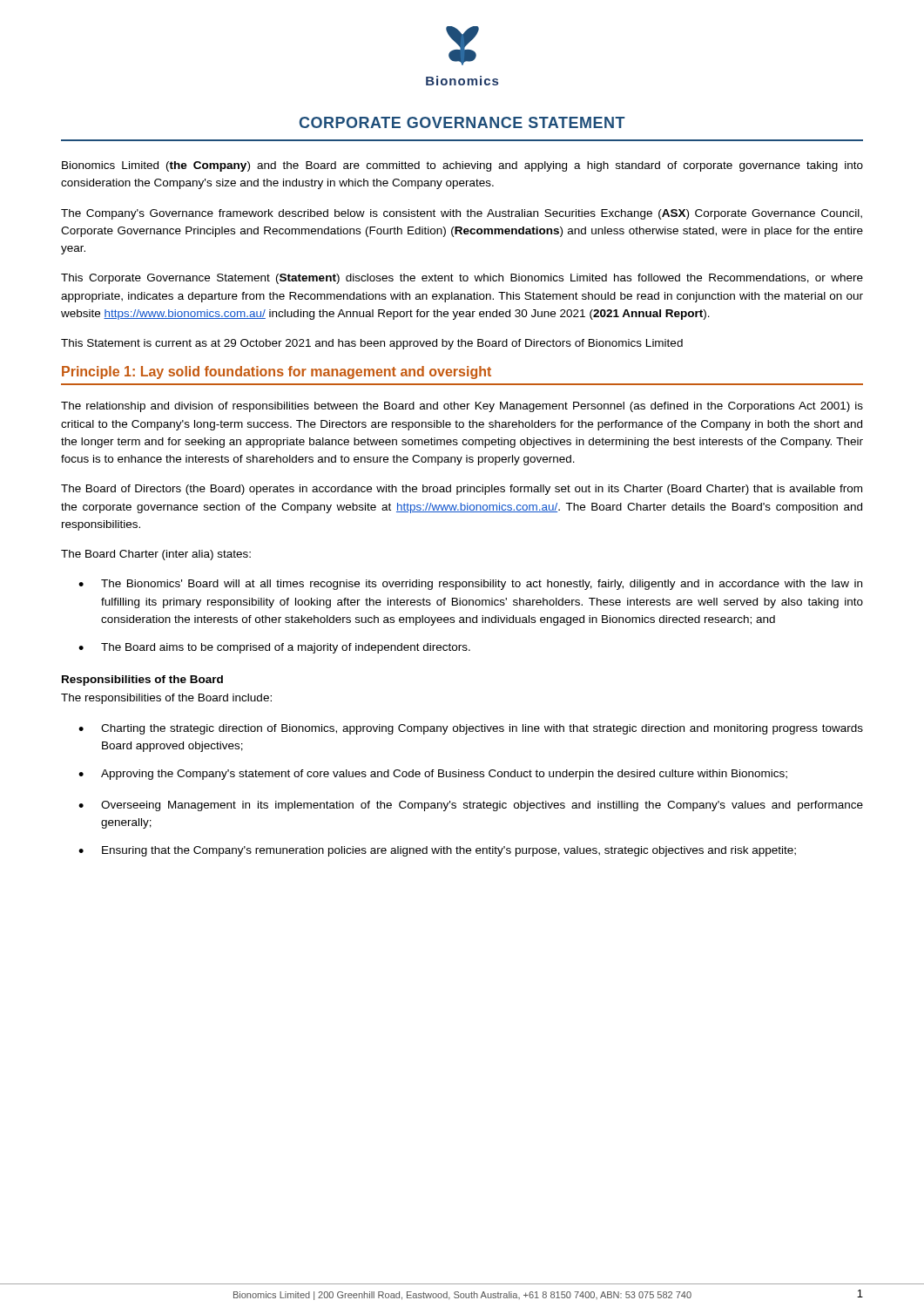
Task: Point to the element starting "• Overseeing Management in"
Action: [471, 814]
